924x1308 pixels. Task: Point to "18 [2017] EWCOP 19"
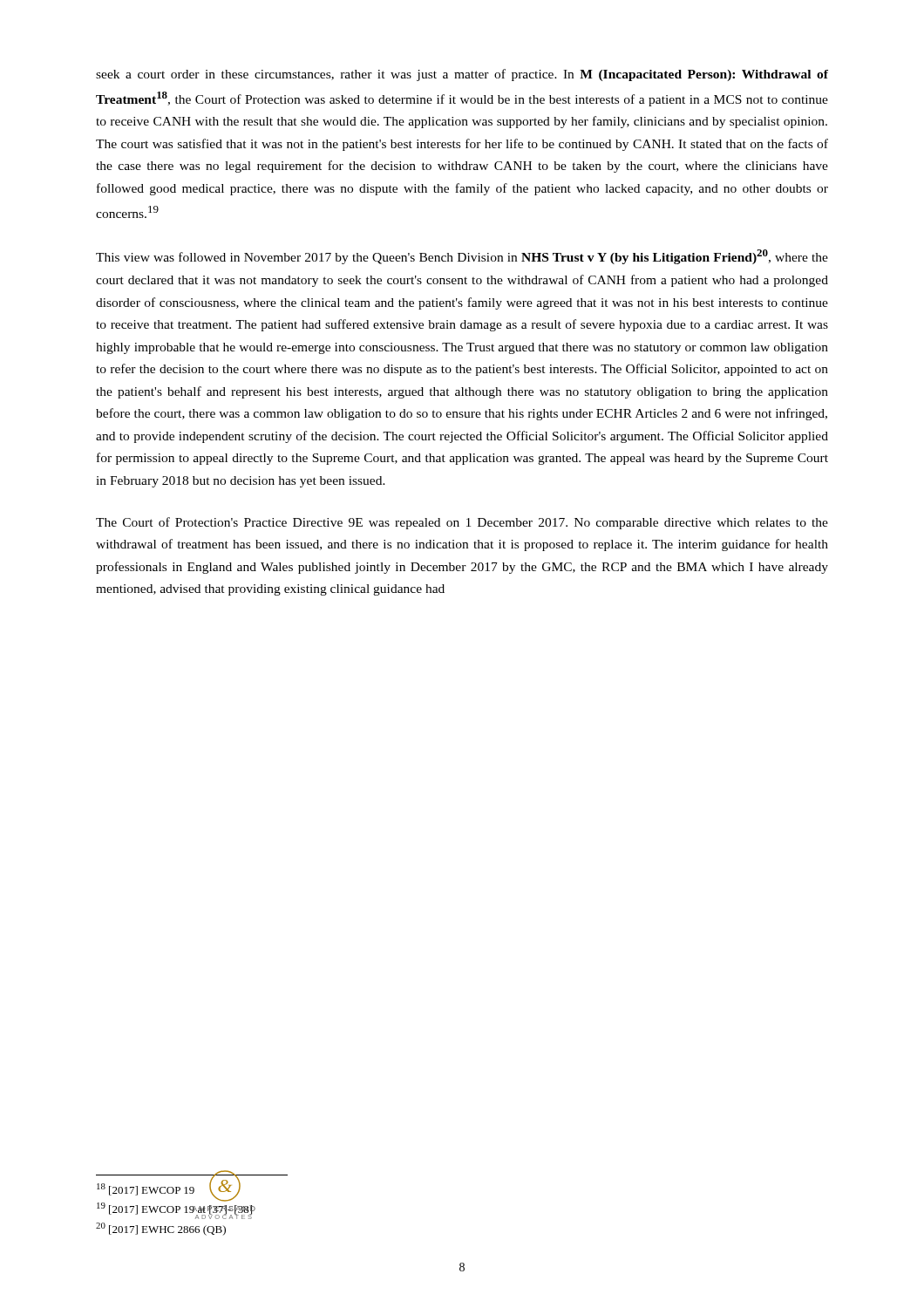pyautogui.click(x=145, y=1188)
